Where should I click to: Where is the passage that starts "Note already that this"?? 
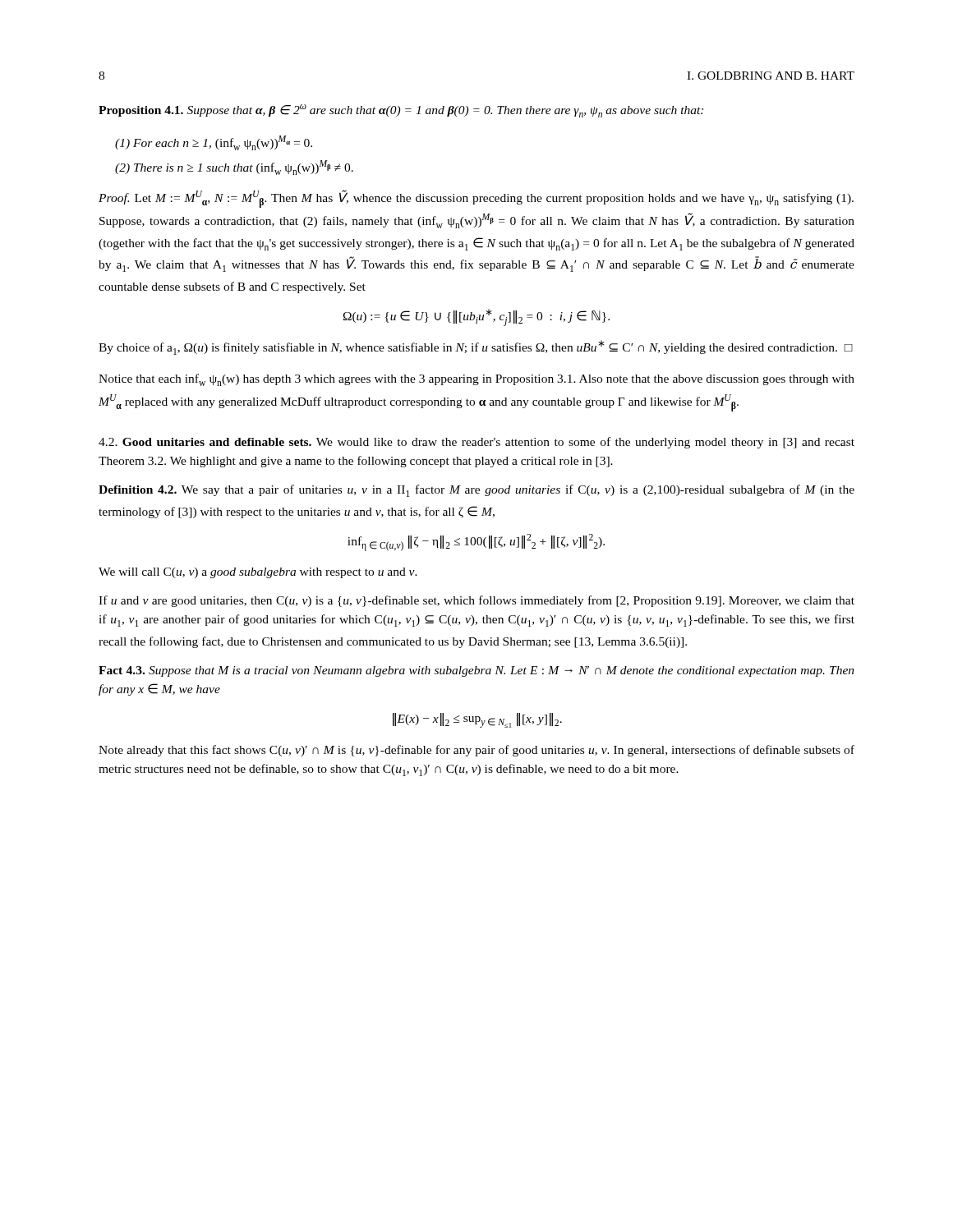476,760
